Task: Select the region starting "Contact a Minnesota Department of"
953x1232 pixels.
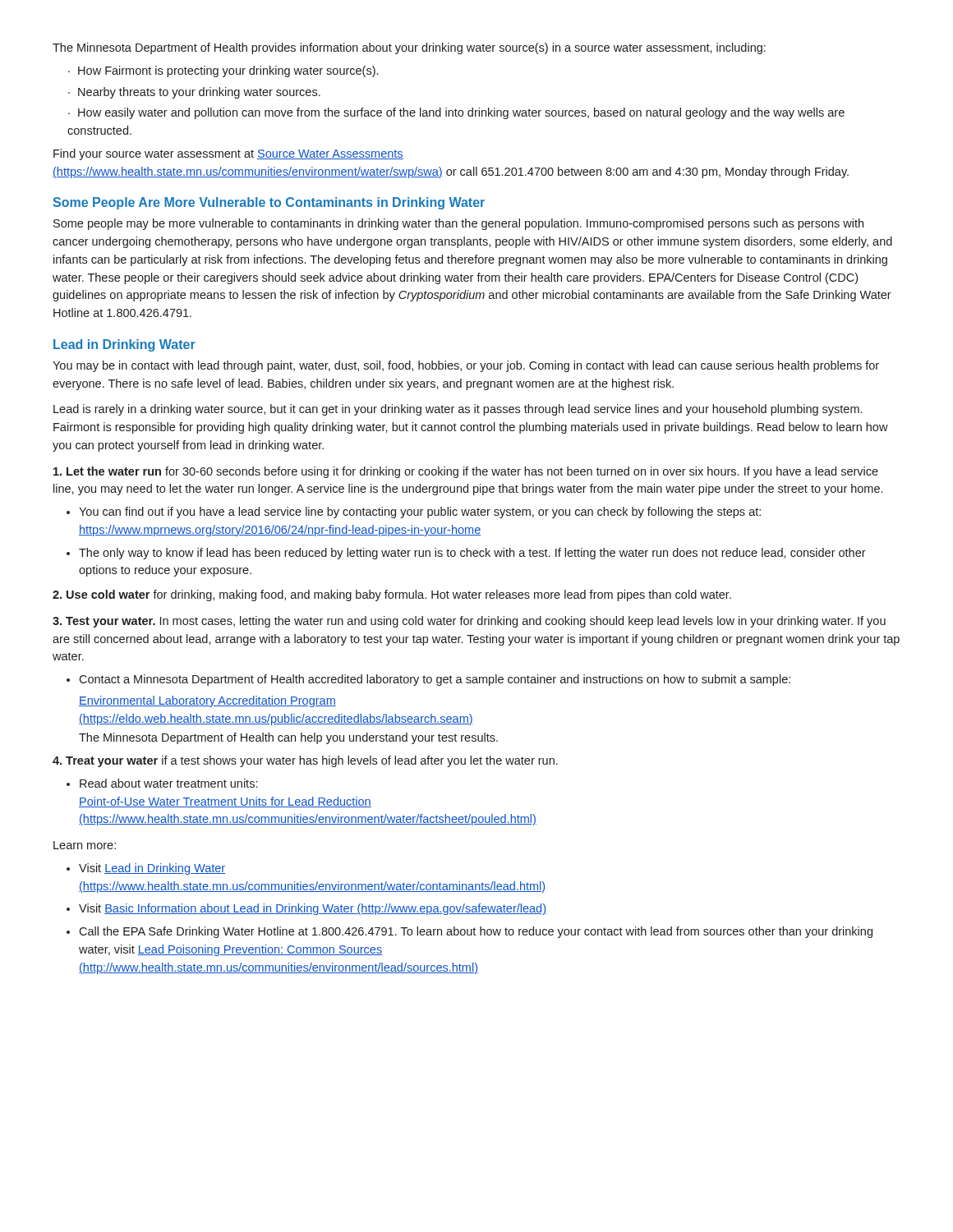Action: pos(435,680)
